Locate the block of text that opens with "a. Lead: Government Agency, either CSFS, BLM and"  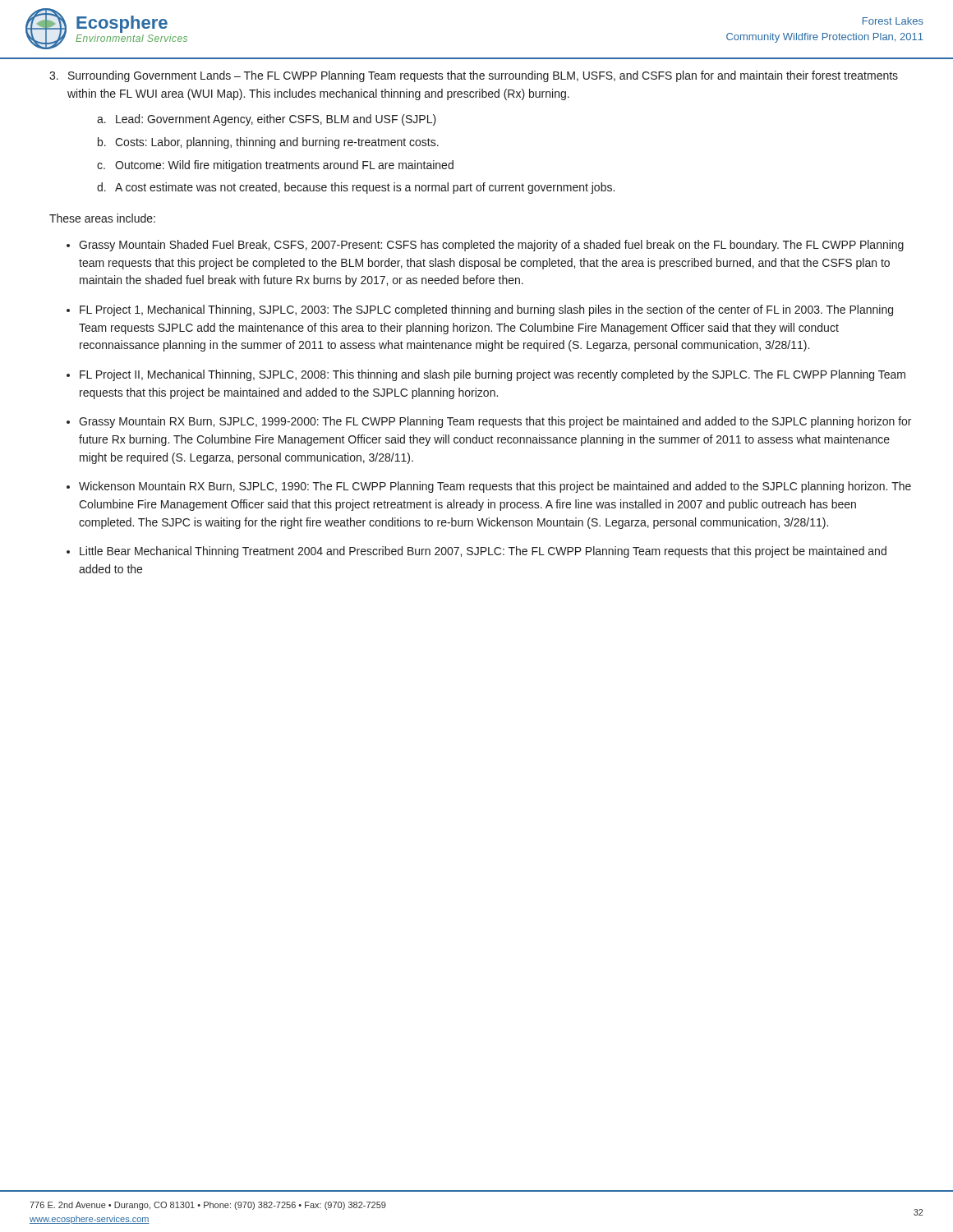(x=267, y=120)
